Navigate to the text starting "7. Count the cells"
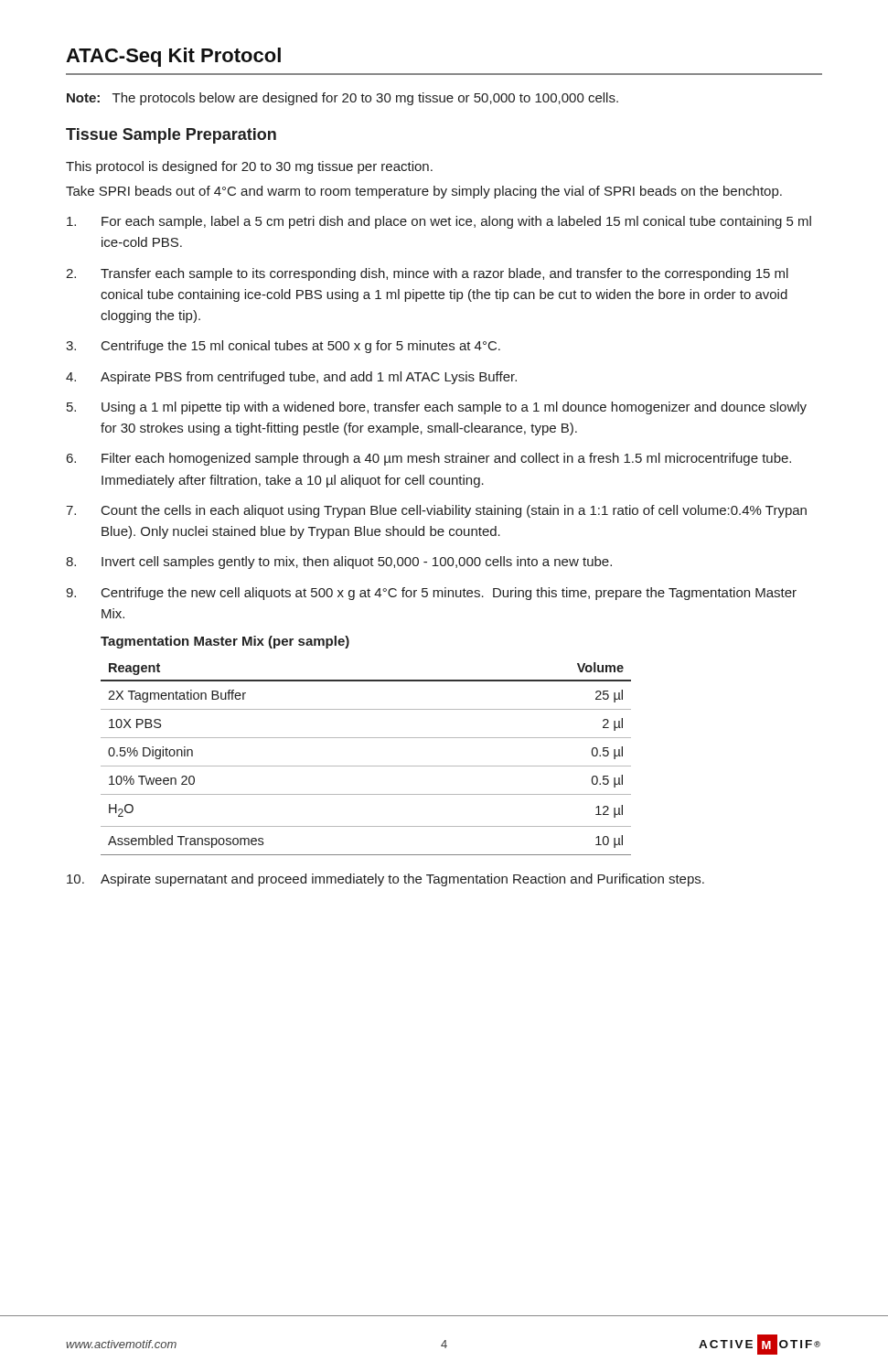The image size is (888, 1372). (444, 520)
